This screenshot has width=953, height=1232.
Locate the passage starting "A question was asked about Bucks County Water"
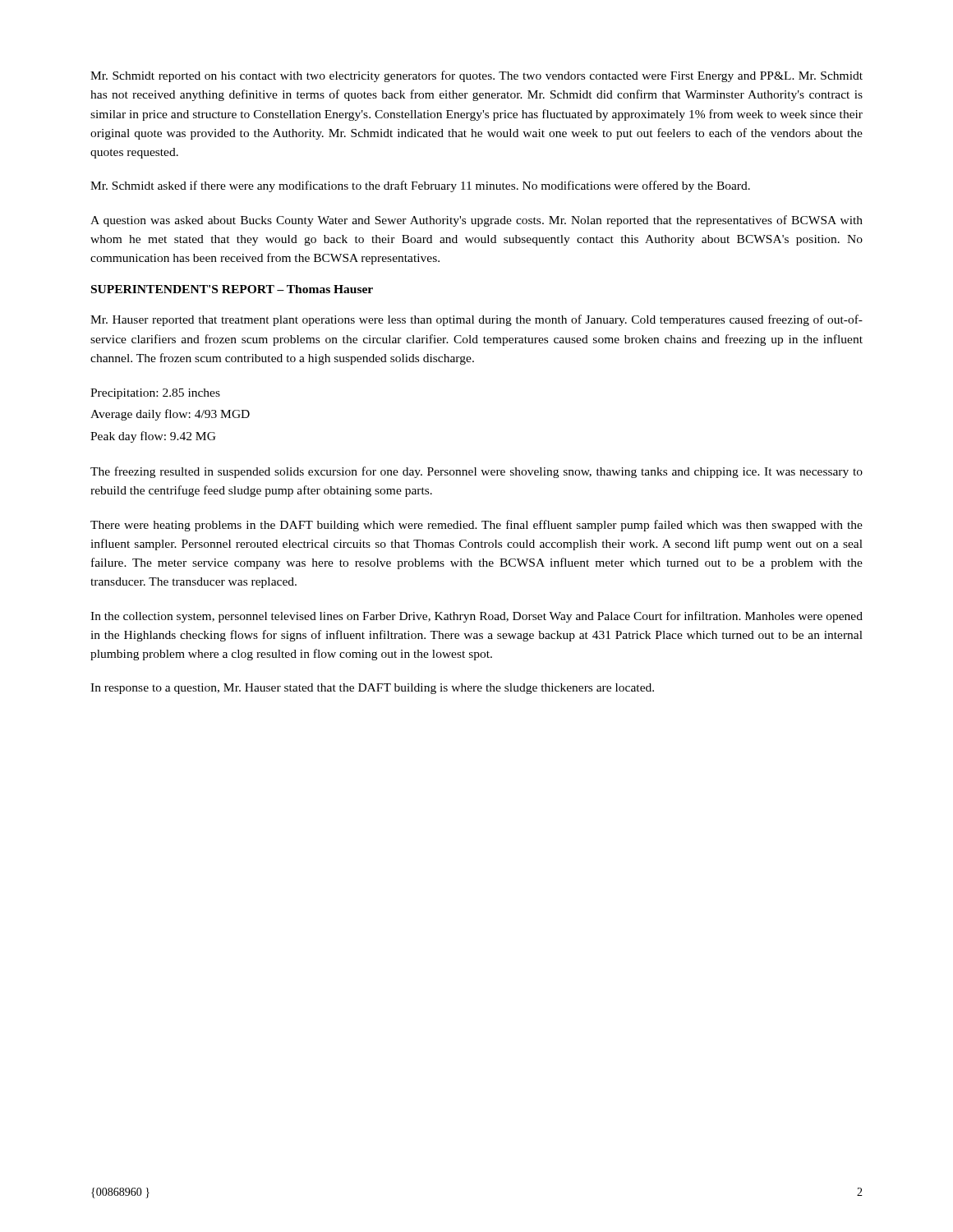tap(476, 238)
